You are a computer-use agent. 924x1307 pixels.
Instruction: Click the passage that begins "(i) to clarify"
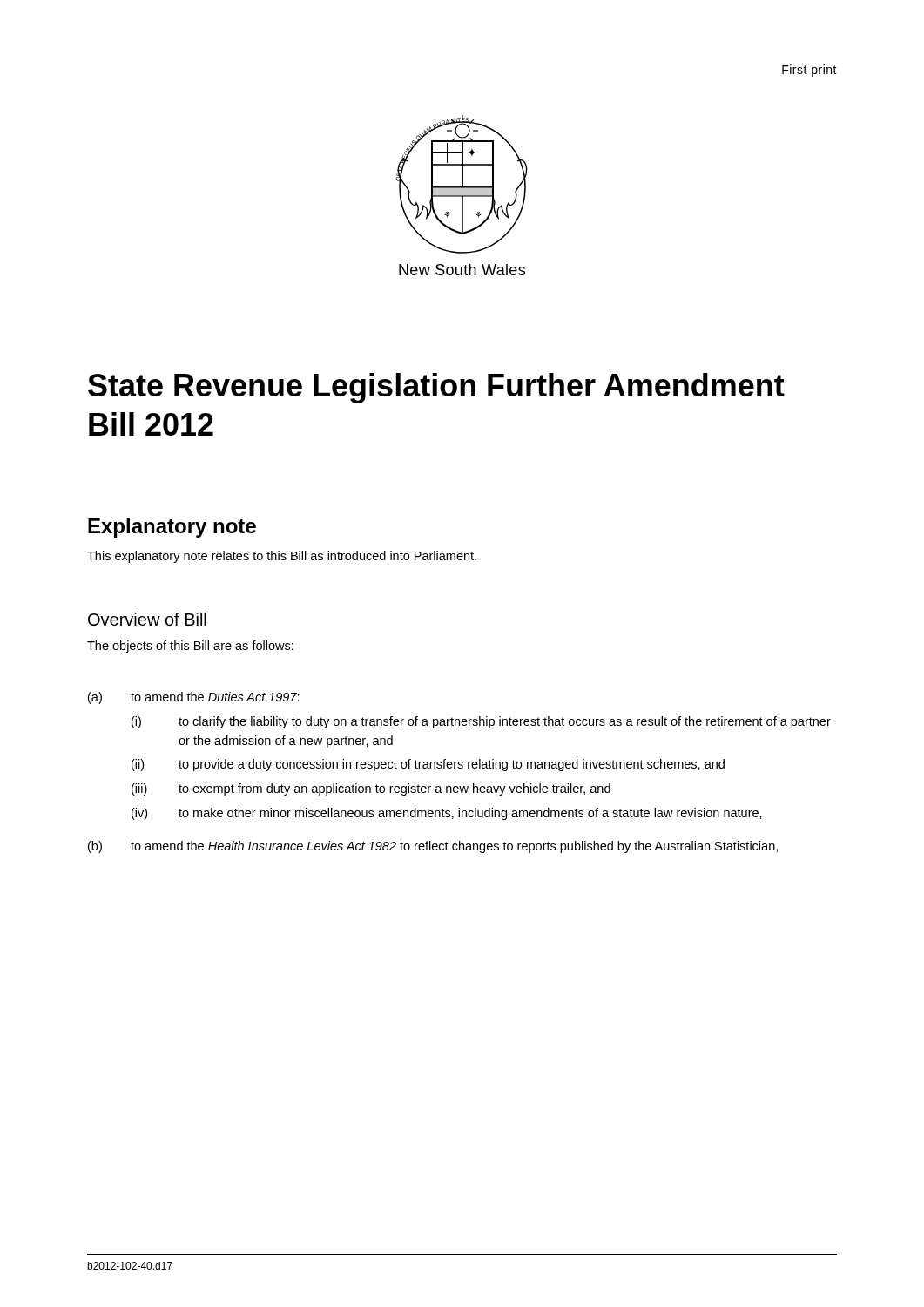(484, 732)
